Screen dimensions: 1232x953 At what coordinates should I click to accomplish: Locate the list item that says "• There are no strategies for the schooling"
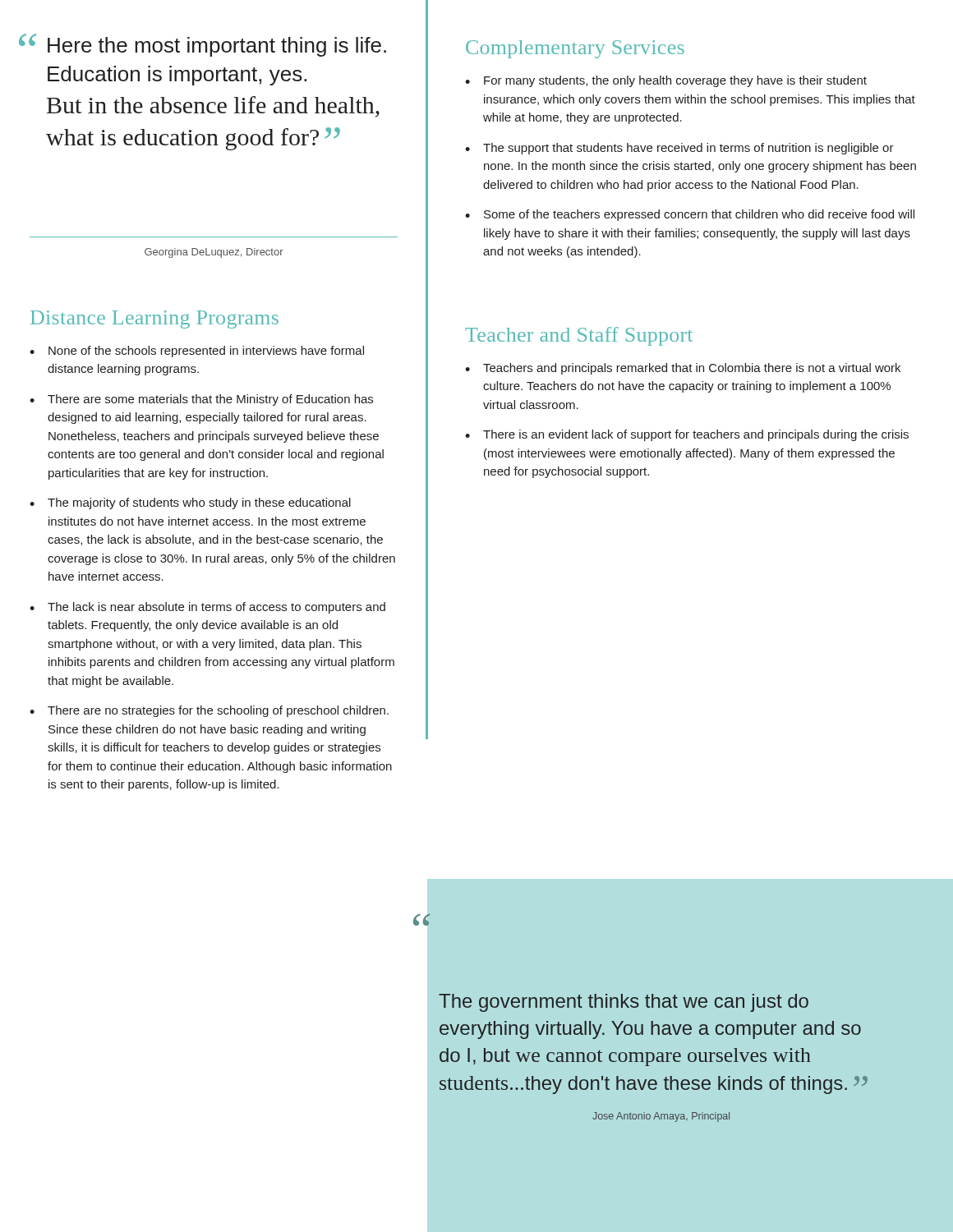(214, 748)
